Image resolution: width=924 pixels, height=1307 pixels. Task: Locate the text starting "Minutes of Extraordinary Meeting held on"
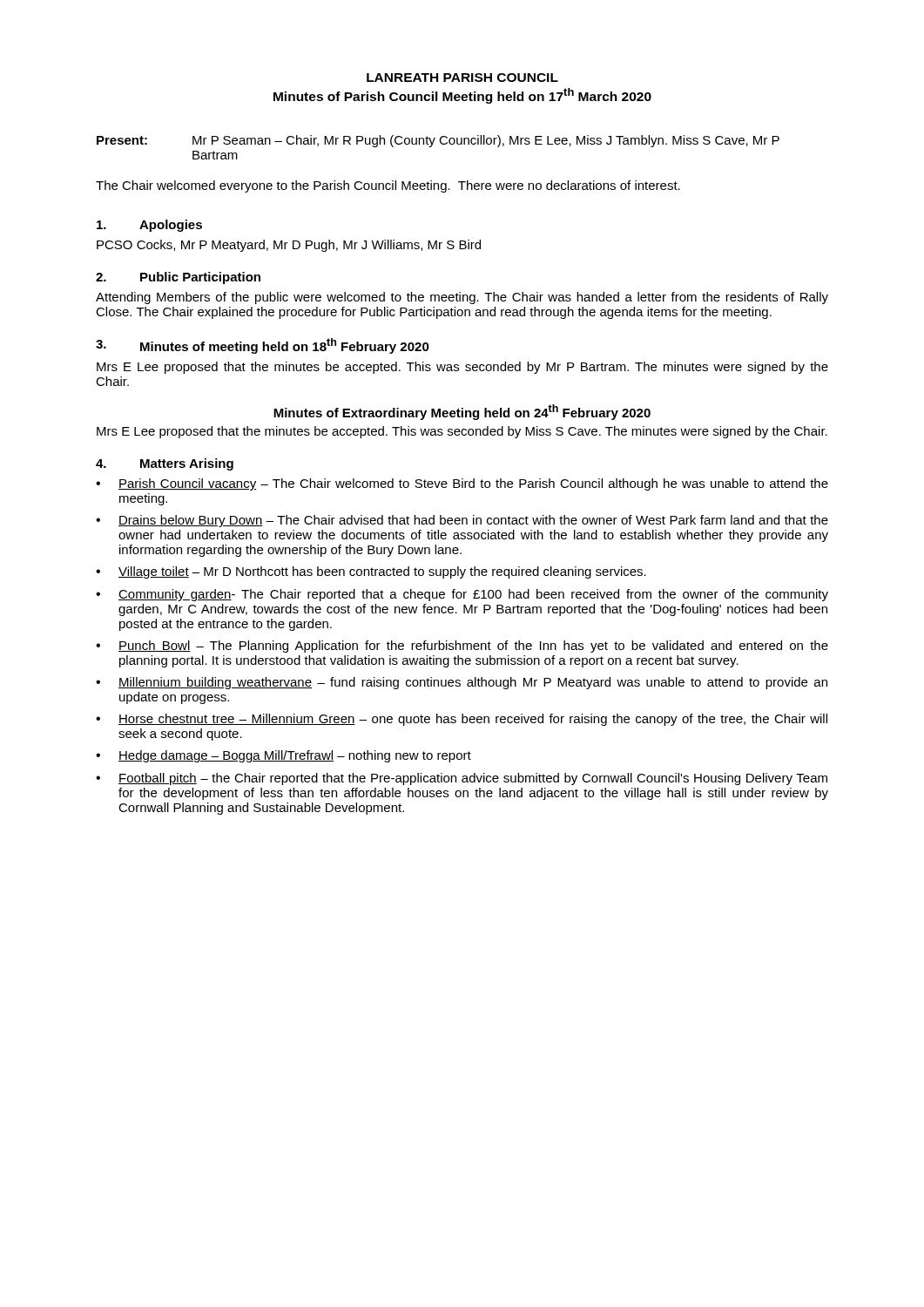click(x=462, y=411)
